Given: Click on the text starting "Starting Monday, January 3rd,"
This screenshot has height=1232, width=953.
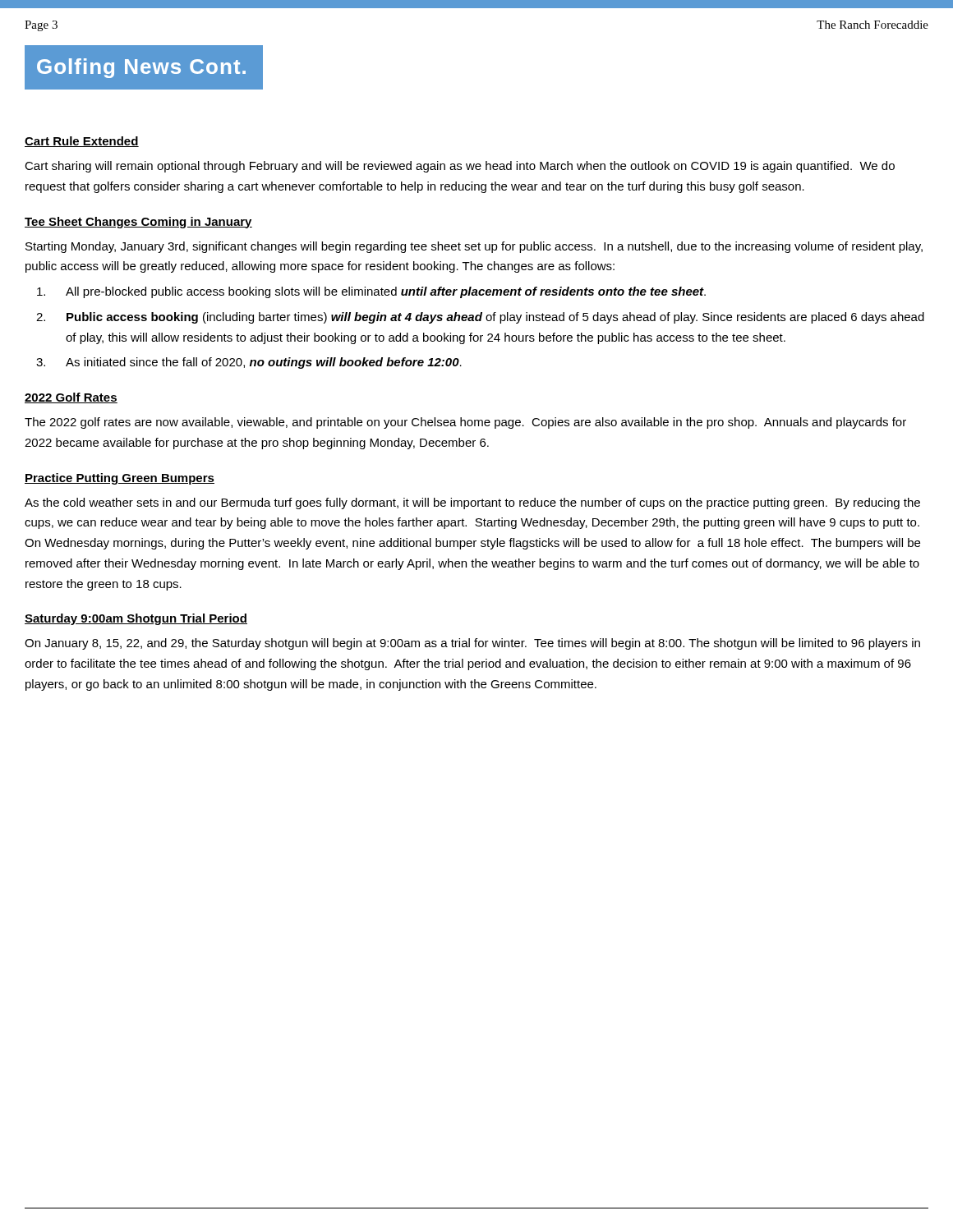Looking at the screenshot, I should pos(474,256).
